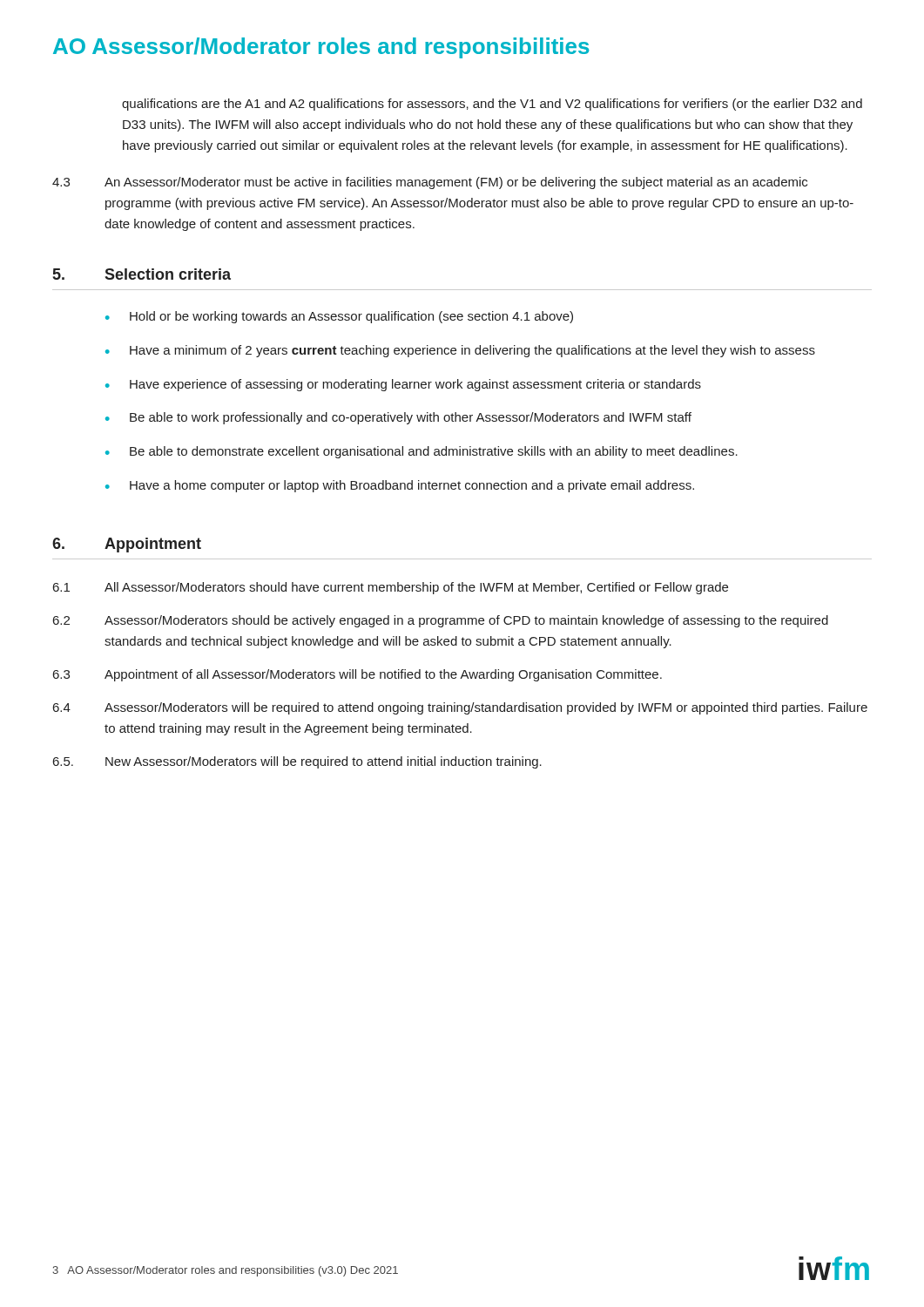
Task: Find the text block starting "3 An Assessor/Moderator must be"
Action: pos(462,203)
